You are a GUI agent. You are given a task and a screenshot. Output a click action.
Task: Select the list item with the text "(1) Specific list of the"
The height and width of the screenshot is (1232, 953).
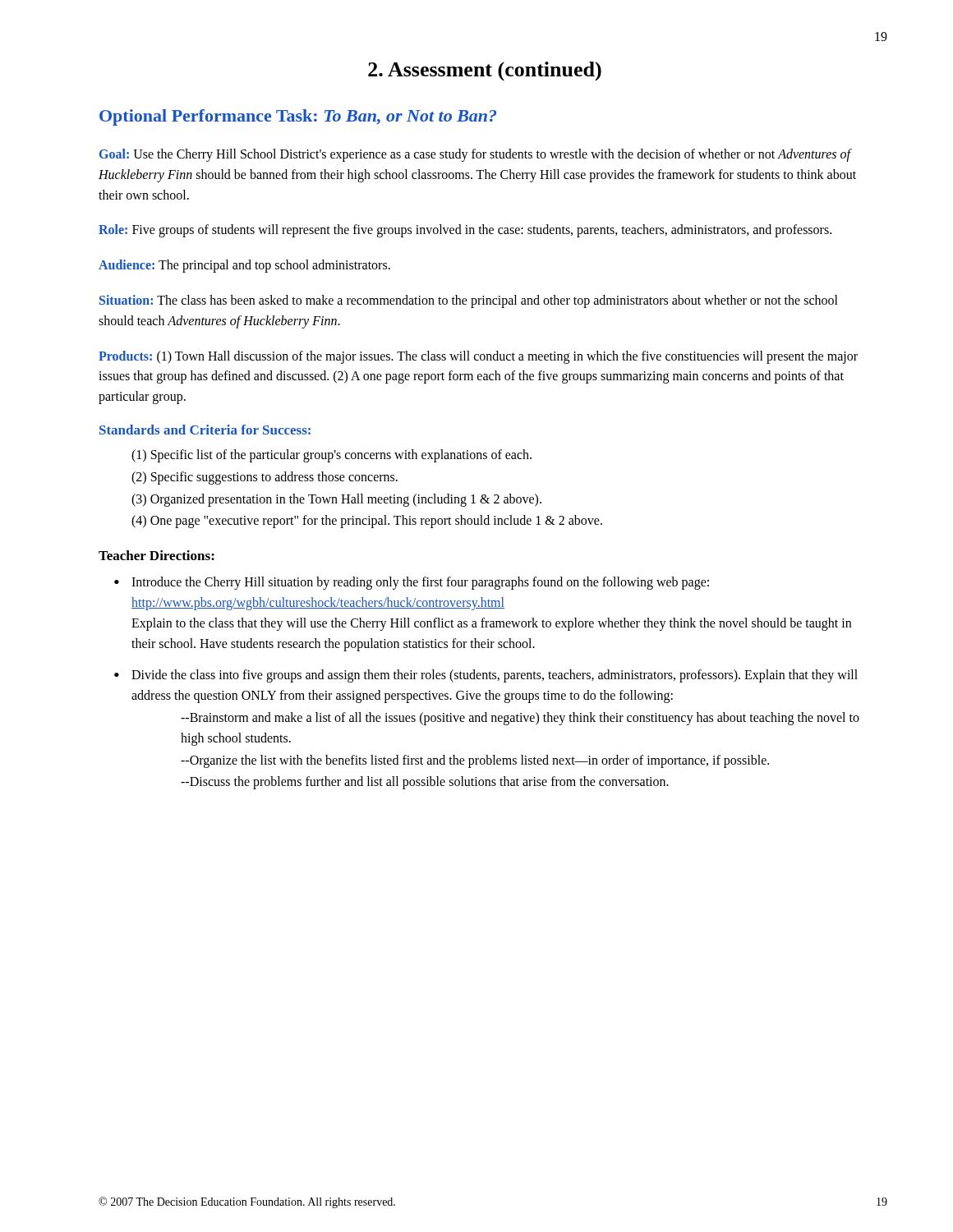[x=501, y=455]
